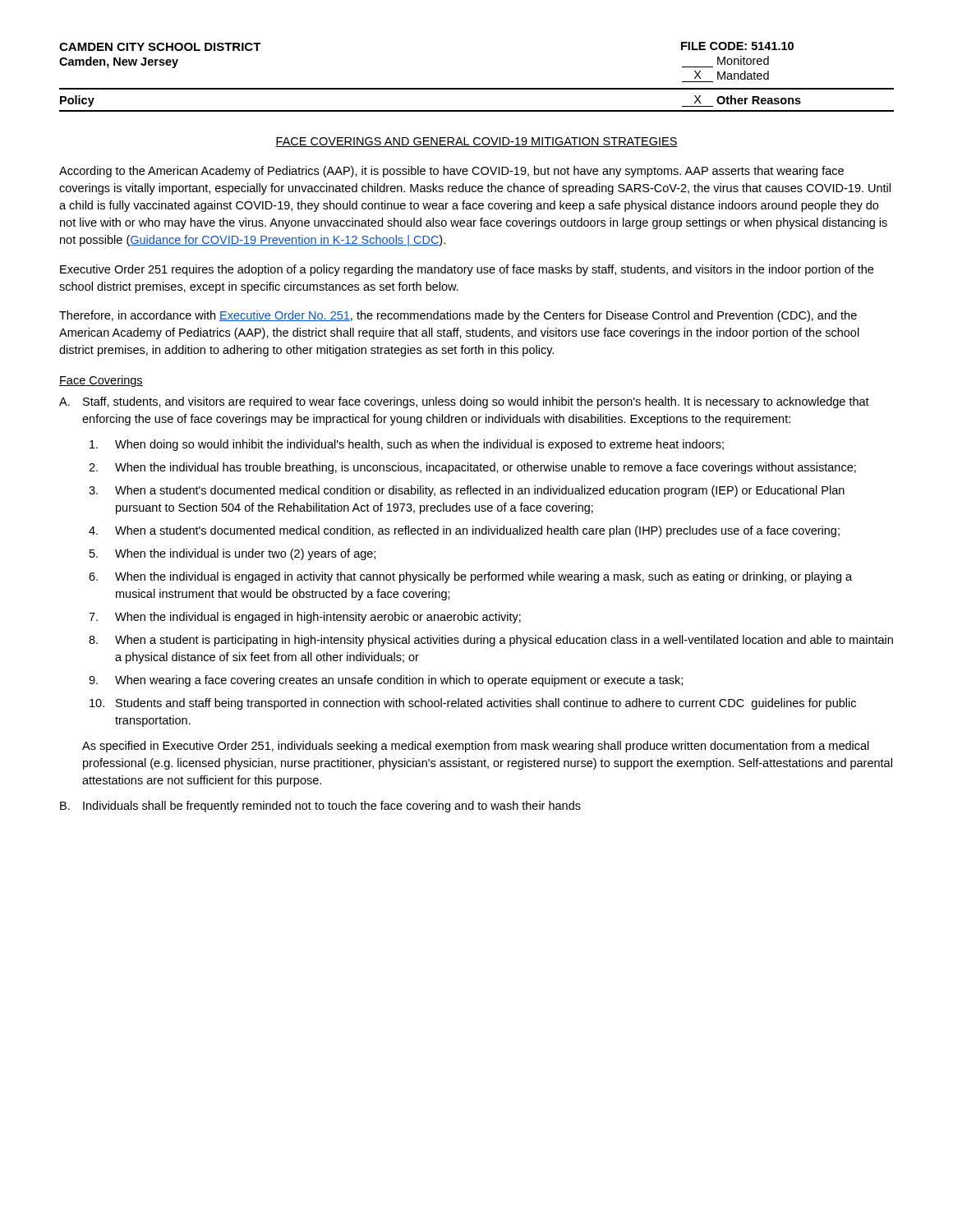The height and width of the screenshot is (1232, 953).
Task: Find the element starting "Therefore, in accordance with Executive"
Action: point(476,333)
